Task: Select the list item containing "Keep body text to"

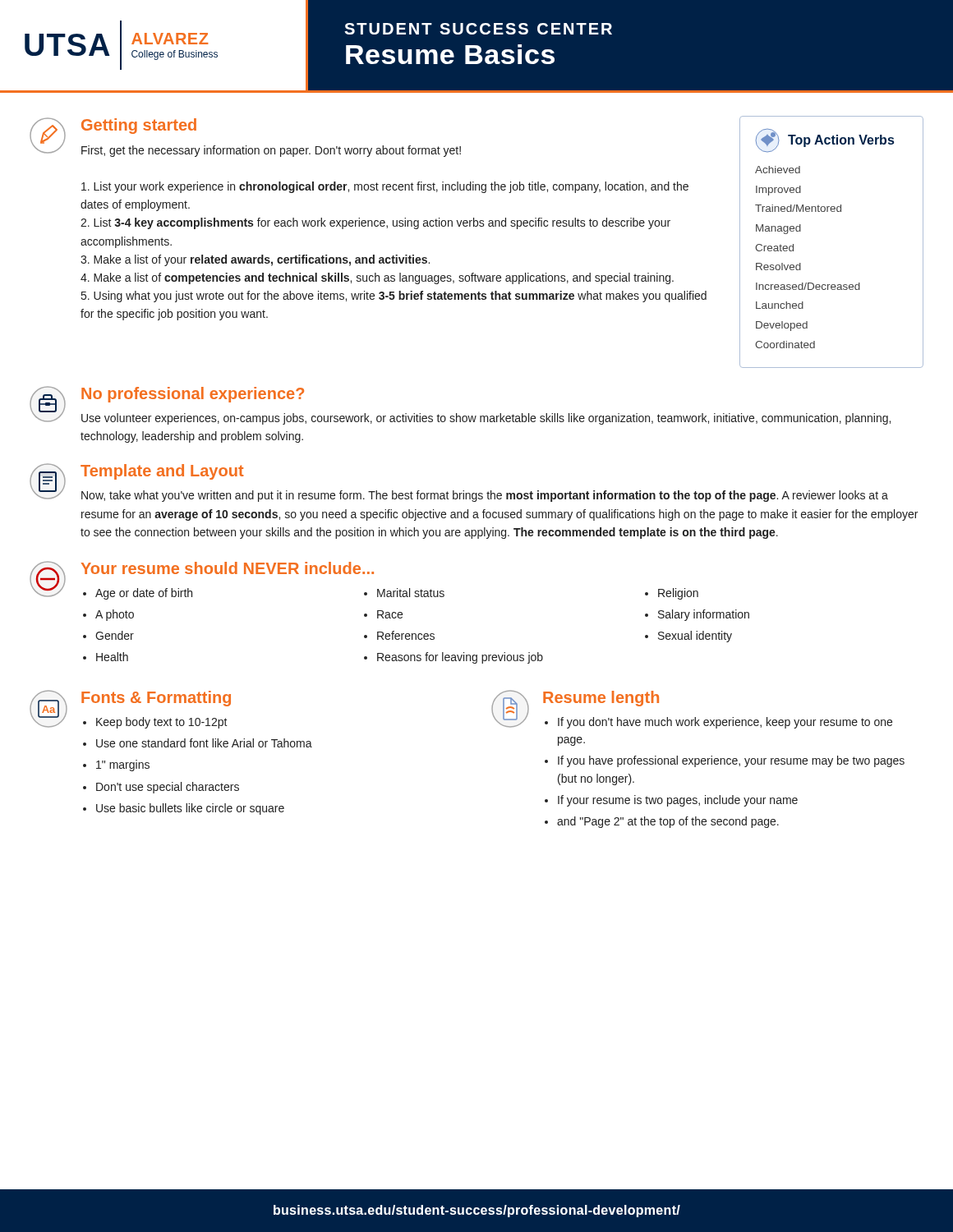Action: [x=161, y=722]
